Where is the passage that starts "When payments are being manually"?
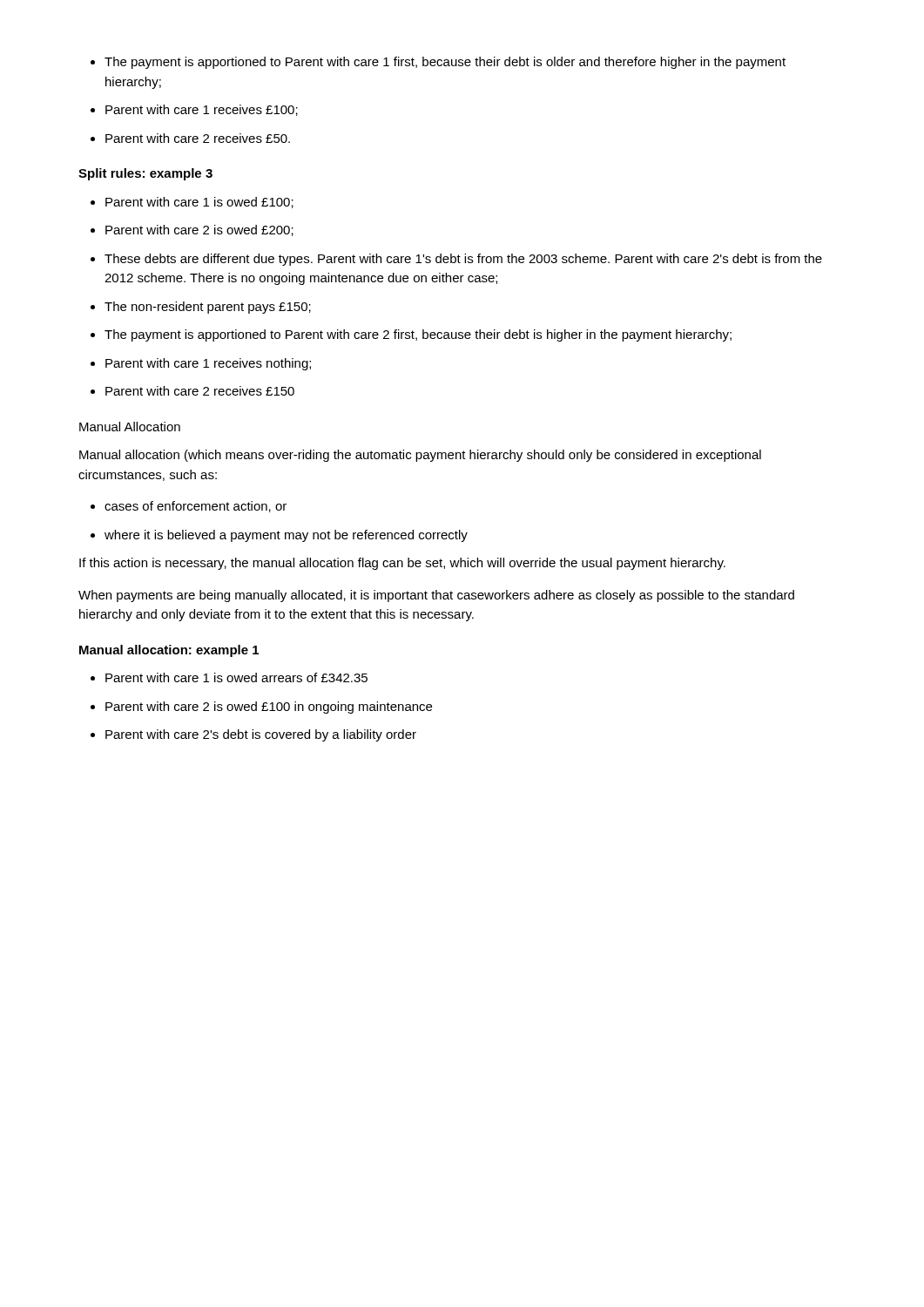 [x=462, y=605]
